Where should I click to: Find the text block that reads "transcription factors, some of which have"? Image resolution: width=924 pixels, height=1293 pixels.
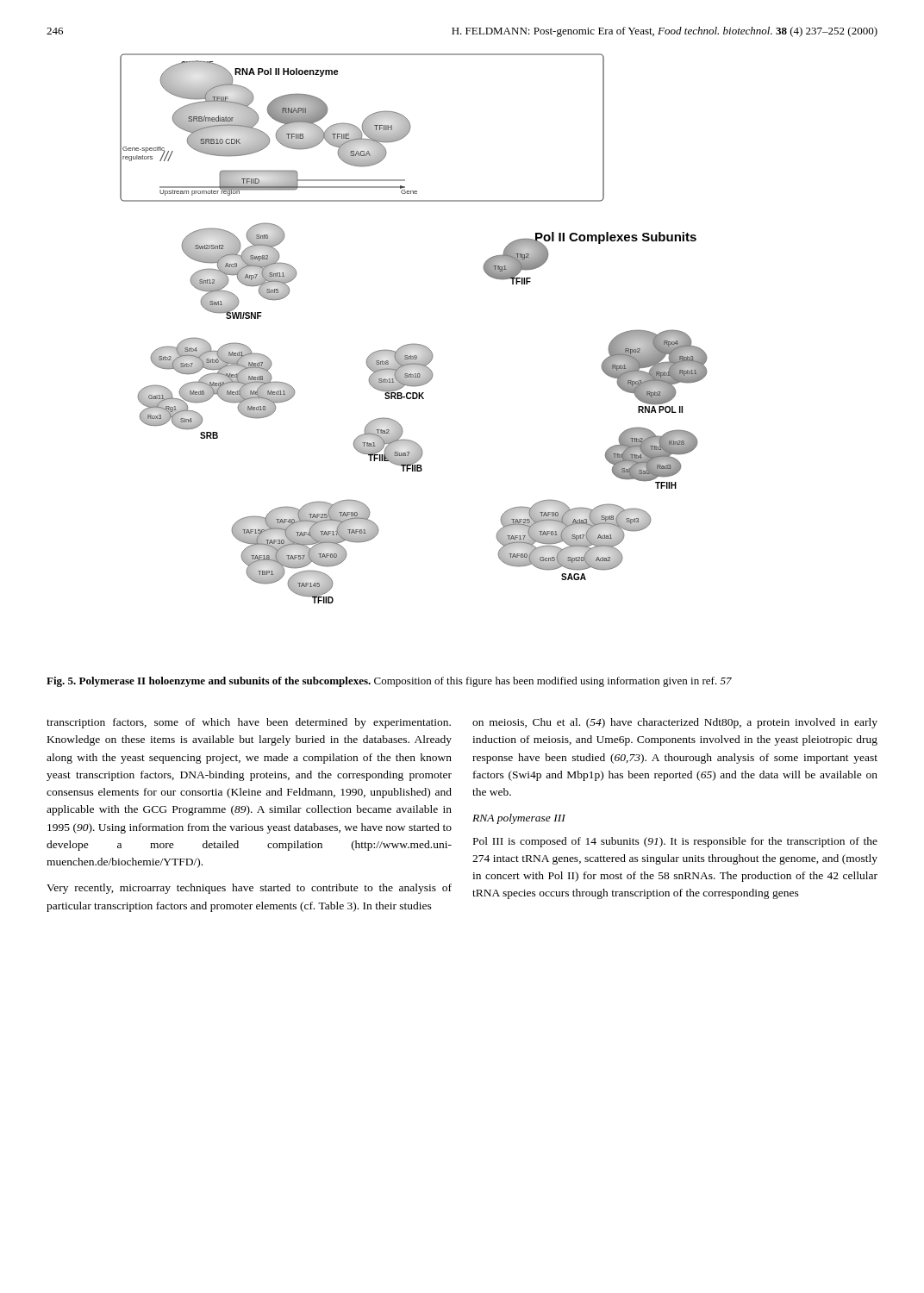249,814
